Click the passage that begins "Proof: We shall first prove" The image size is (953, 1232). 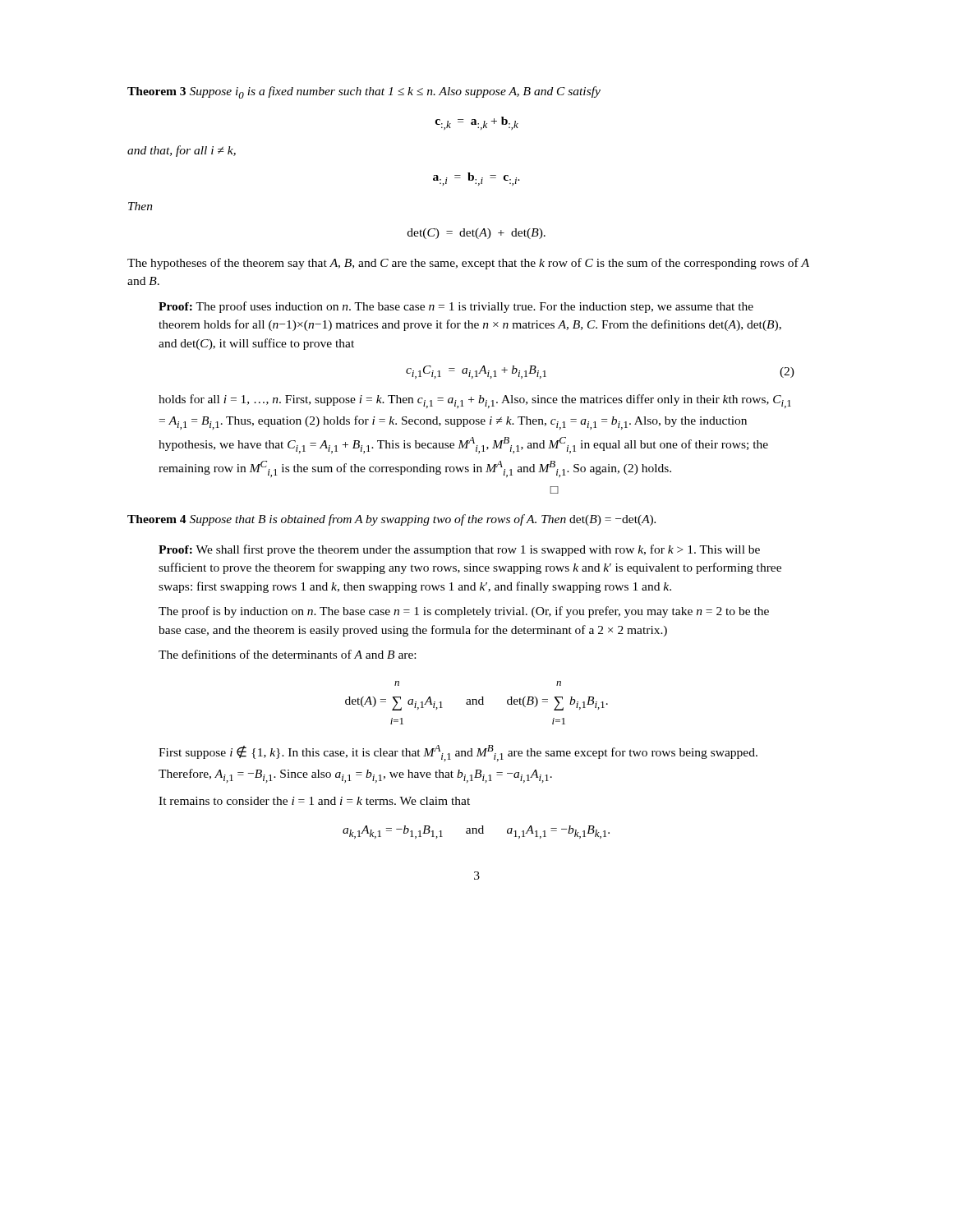click(476, 691)
